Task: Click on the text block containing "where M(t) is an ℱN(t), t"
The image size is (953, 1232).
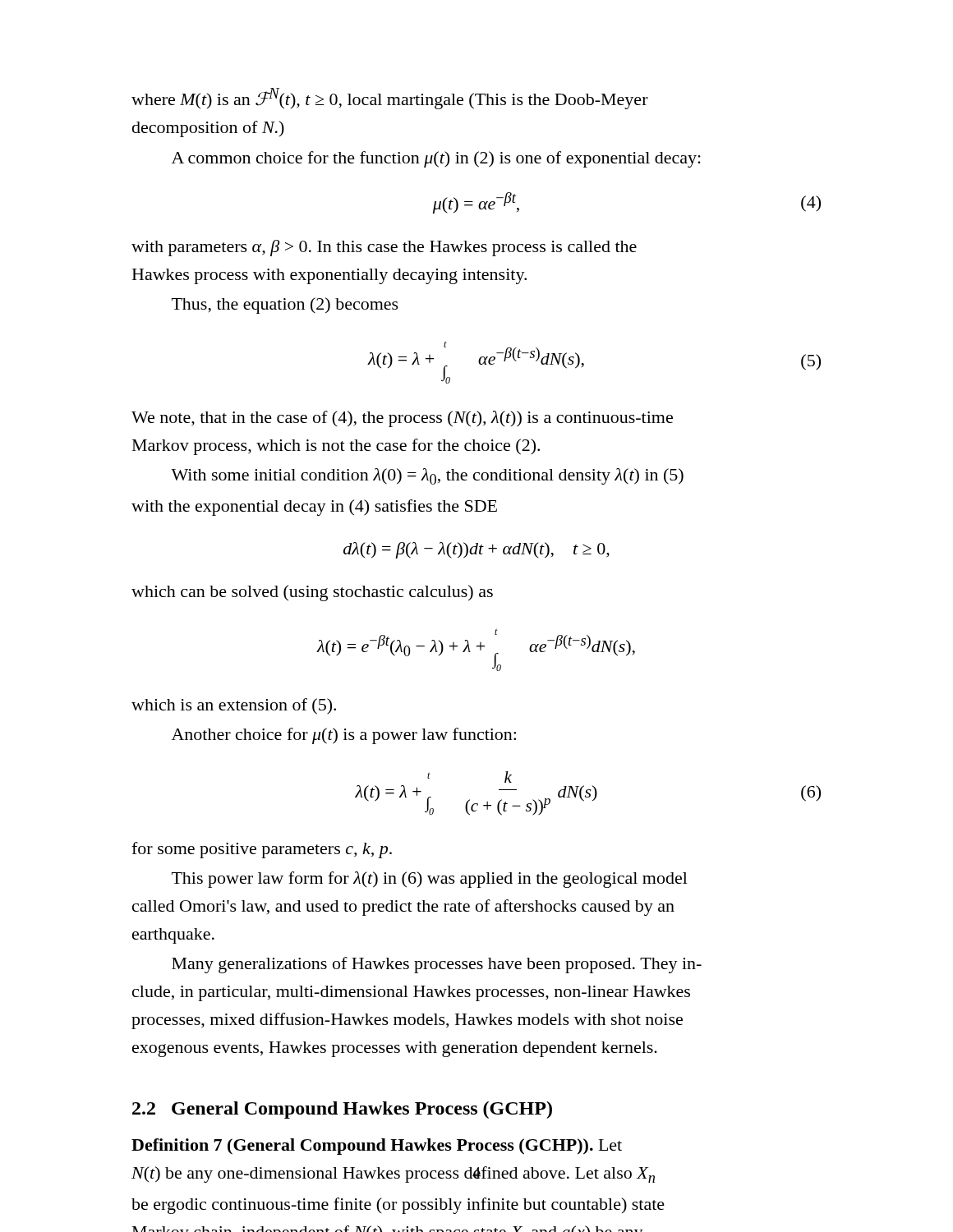Action: 476,112
